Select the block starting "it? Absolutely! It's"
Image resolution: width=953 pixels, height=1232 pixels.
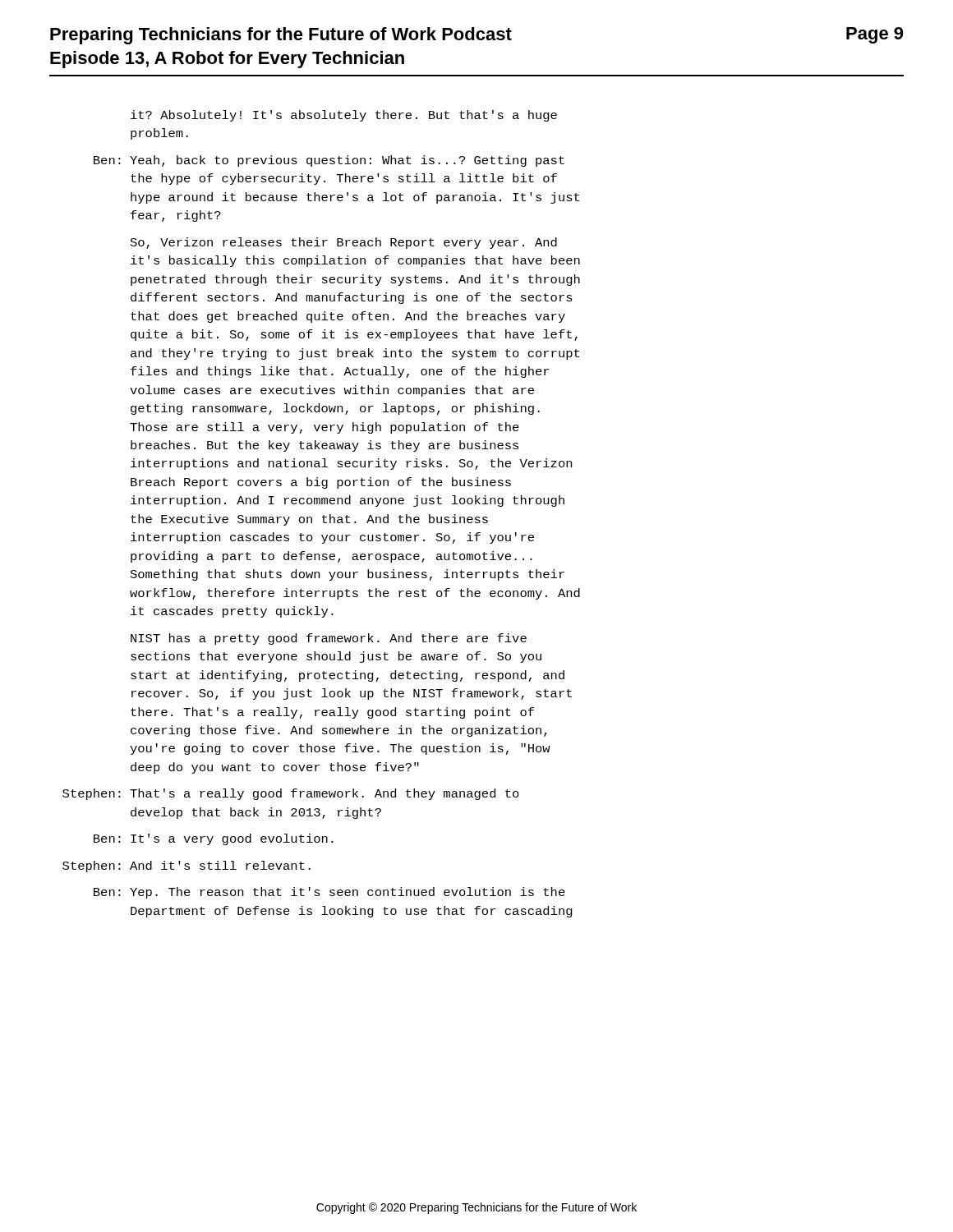(344, 125)
